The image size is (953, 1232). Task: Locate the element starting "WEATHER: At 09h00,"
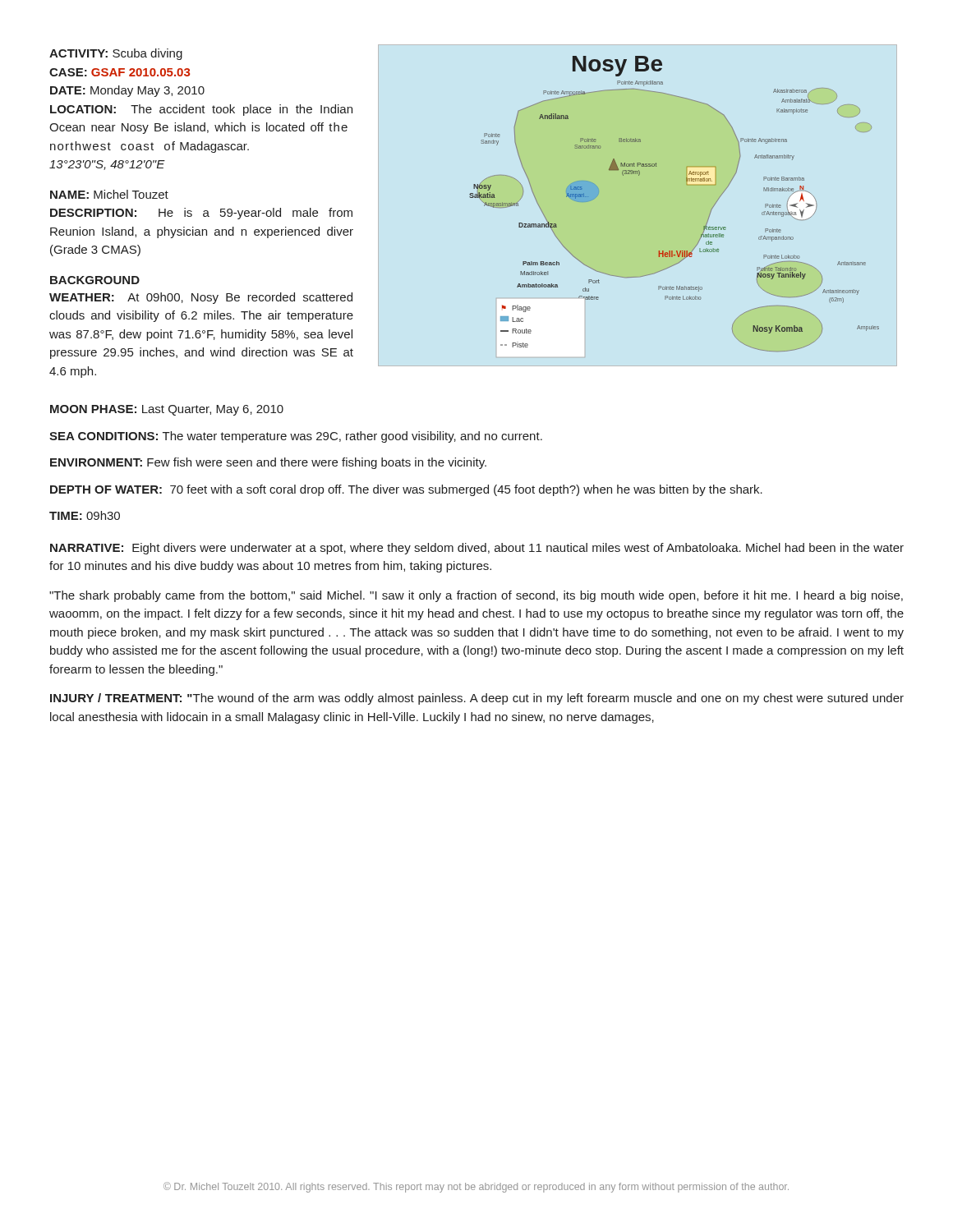(201, 333)
